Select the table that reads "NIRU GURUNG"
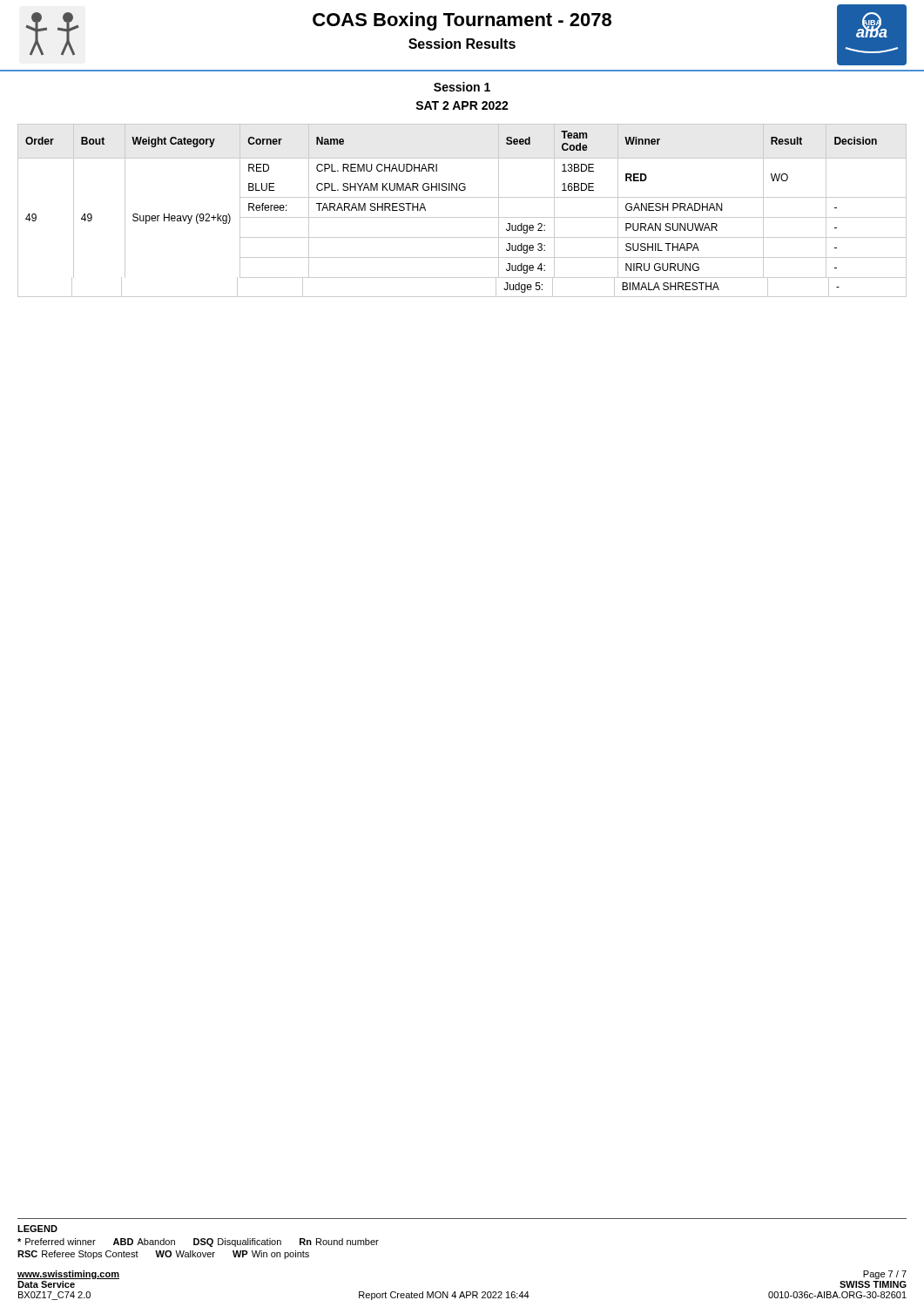The width and height of the screenshot is (924, 1307). pyautogui.click(x=462, y=210)
